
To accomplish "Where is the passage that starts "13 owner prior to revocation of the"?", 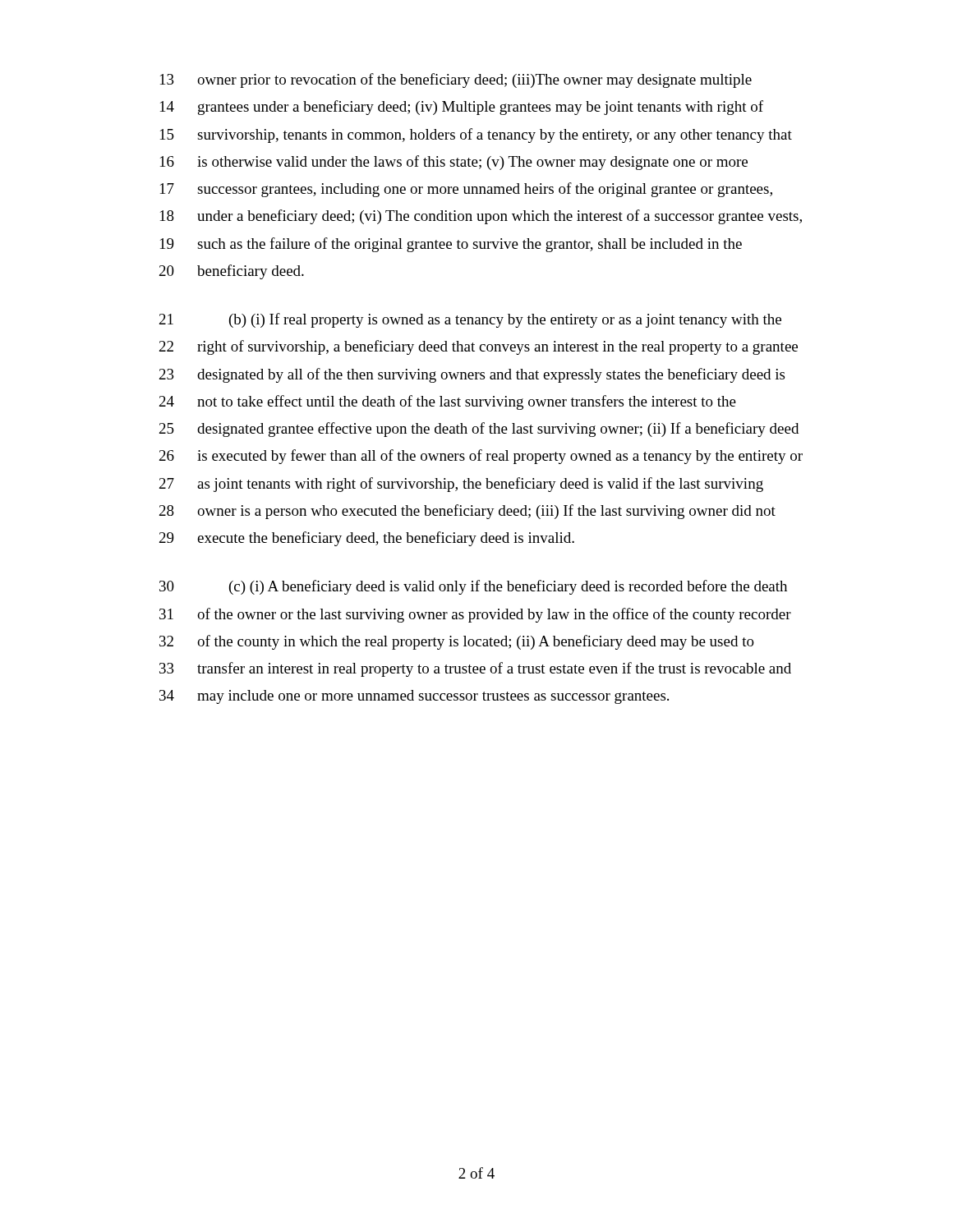I will pos(476,79).
